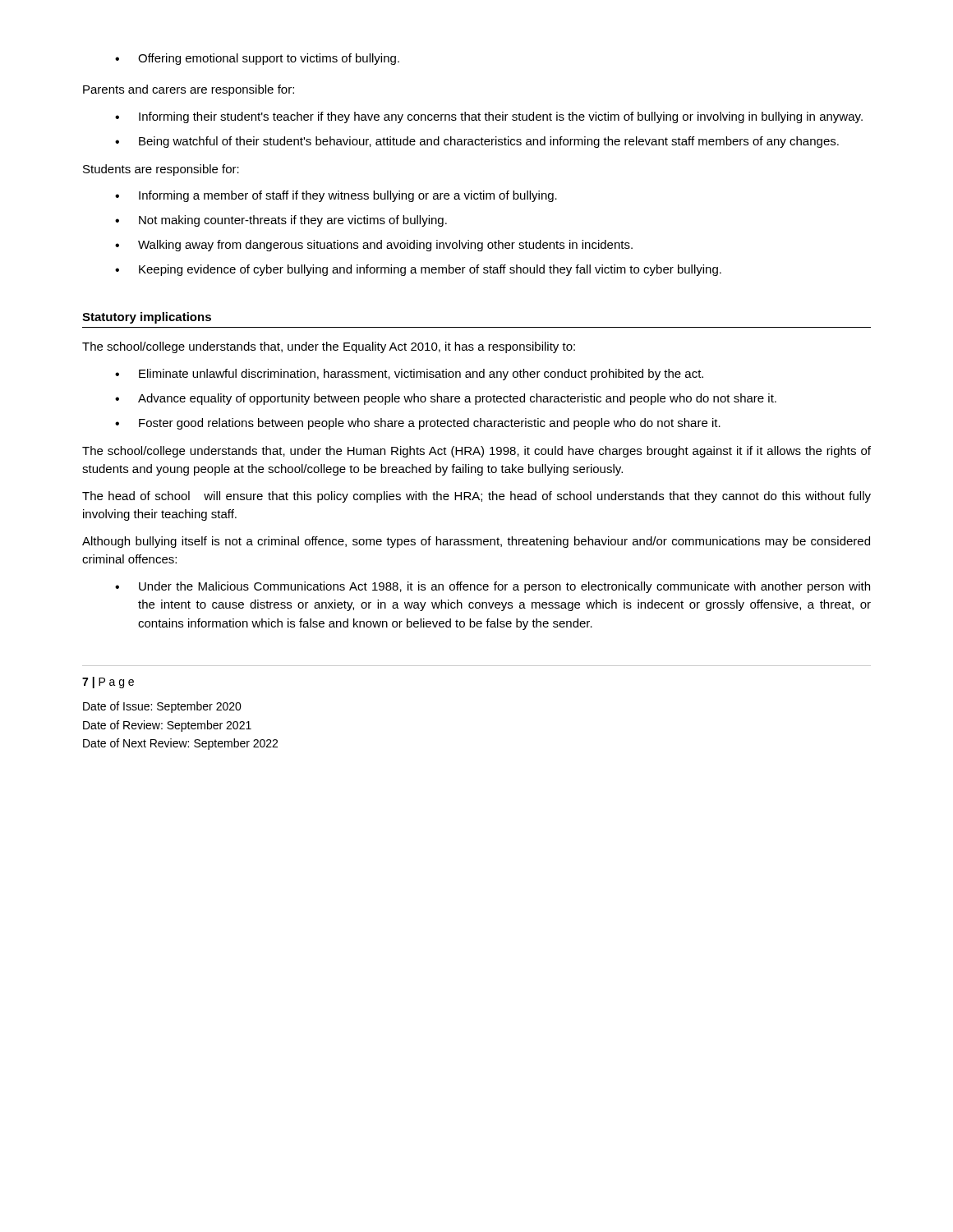Screen dimensions: 1232x953
Task: Locate the list item that reads "• Informing a member of staff if they"
Action: click(493, 196)
